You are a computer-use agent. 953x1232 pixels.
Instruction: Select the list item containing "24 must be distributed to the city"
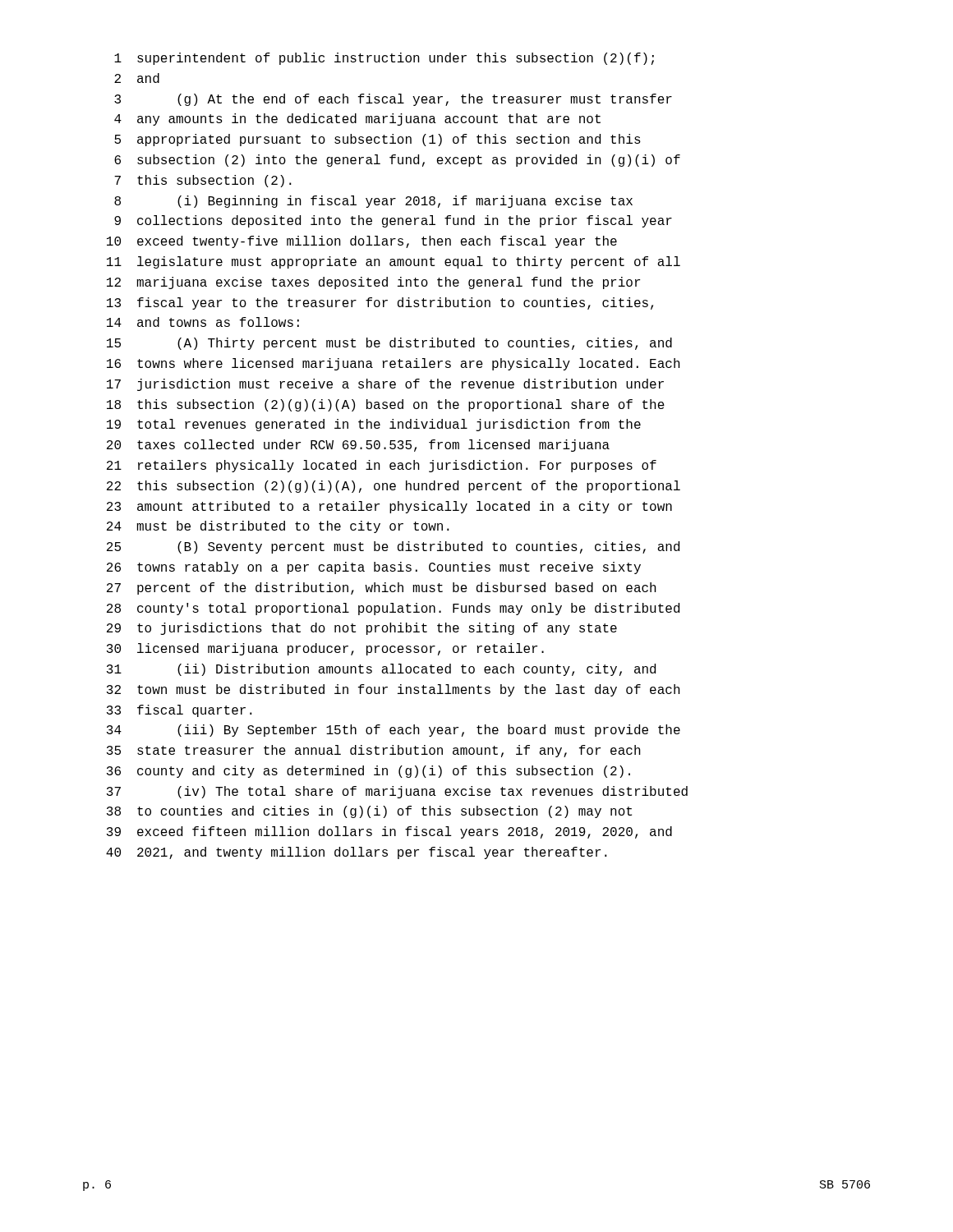click(x=278, y=527)
